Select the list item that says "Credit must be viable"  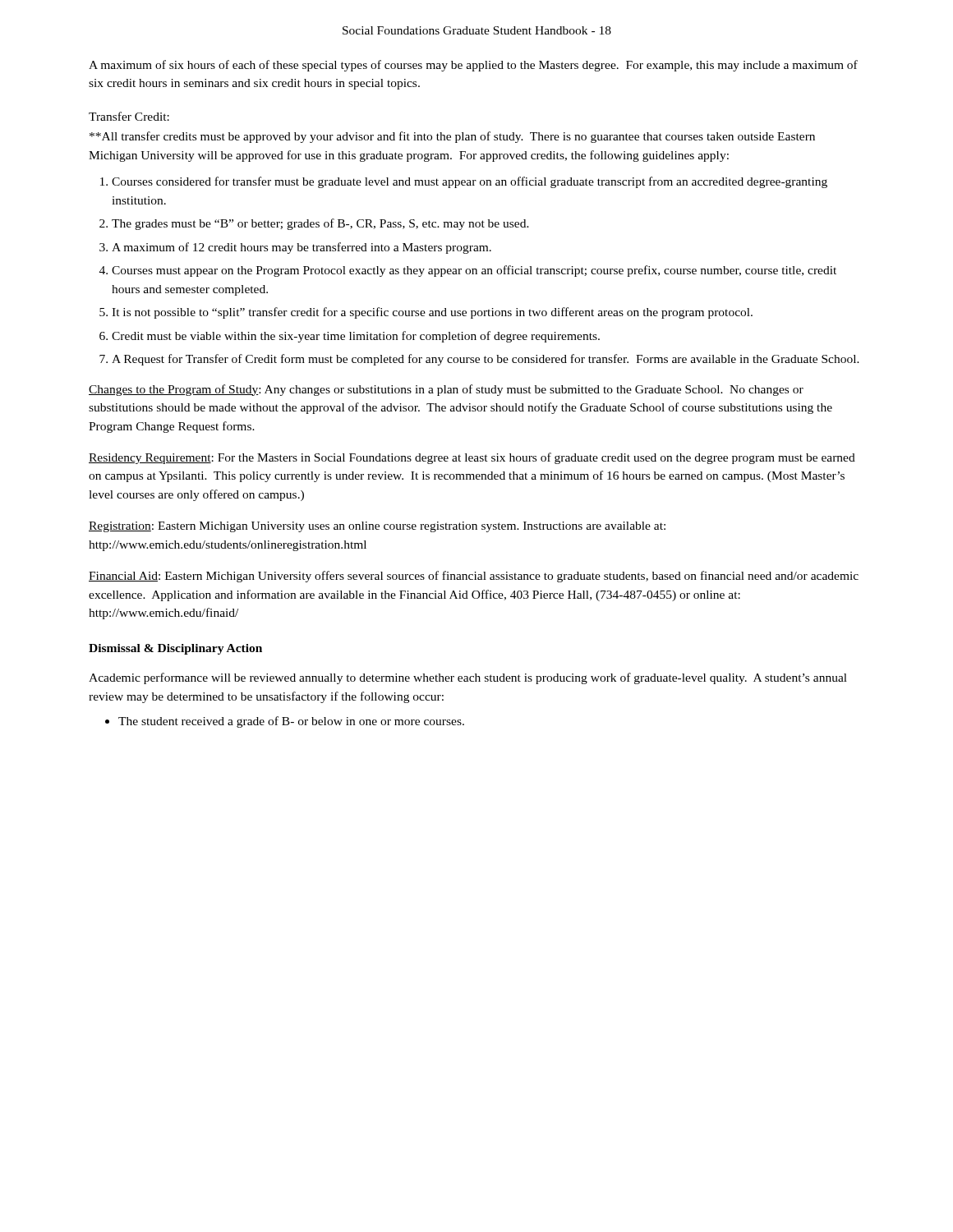point(356,335)
